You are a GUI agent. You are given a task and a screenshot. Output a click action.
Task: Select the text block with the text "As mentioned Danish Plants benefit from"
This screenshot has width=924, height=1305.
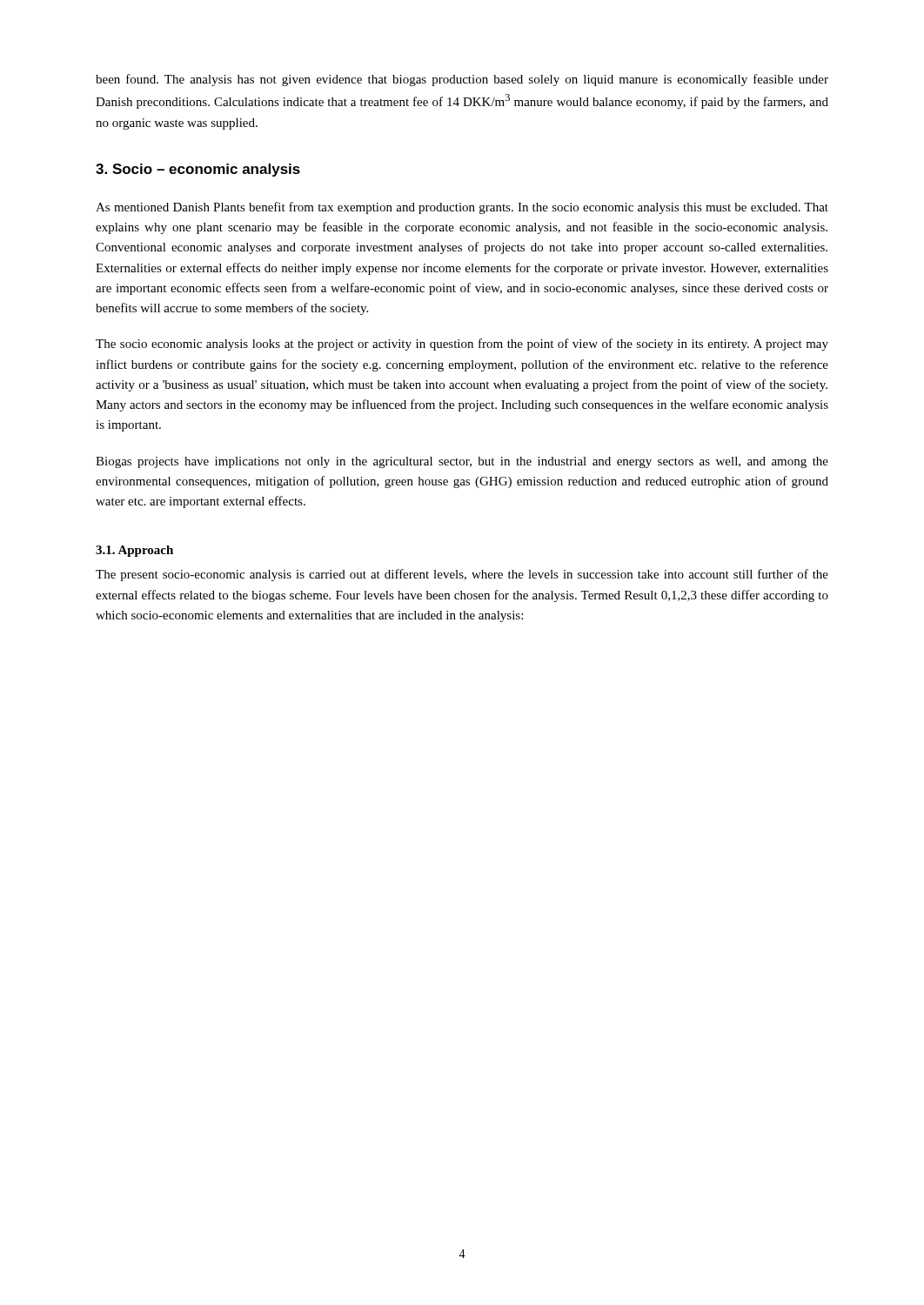click(x=462, y=257)
